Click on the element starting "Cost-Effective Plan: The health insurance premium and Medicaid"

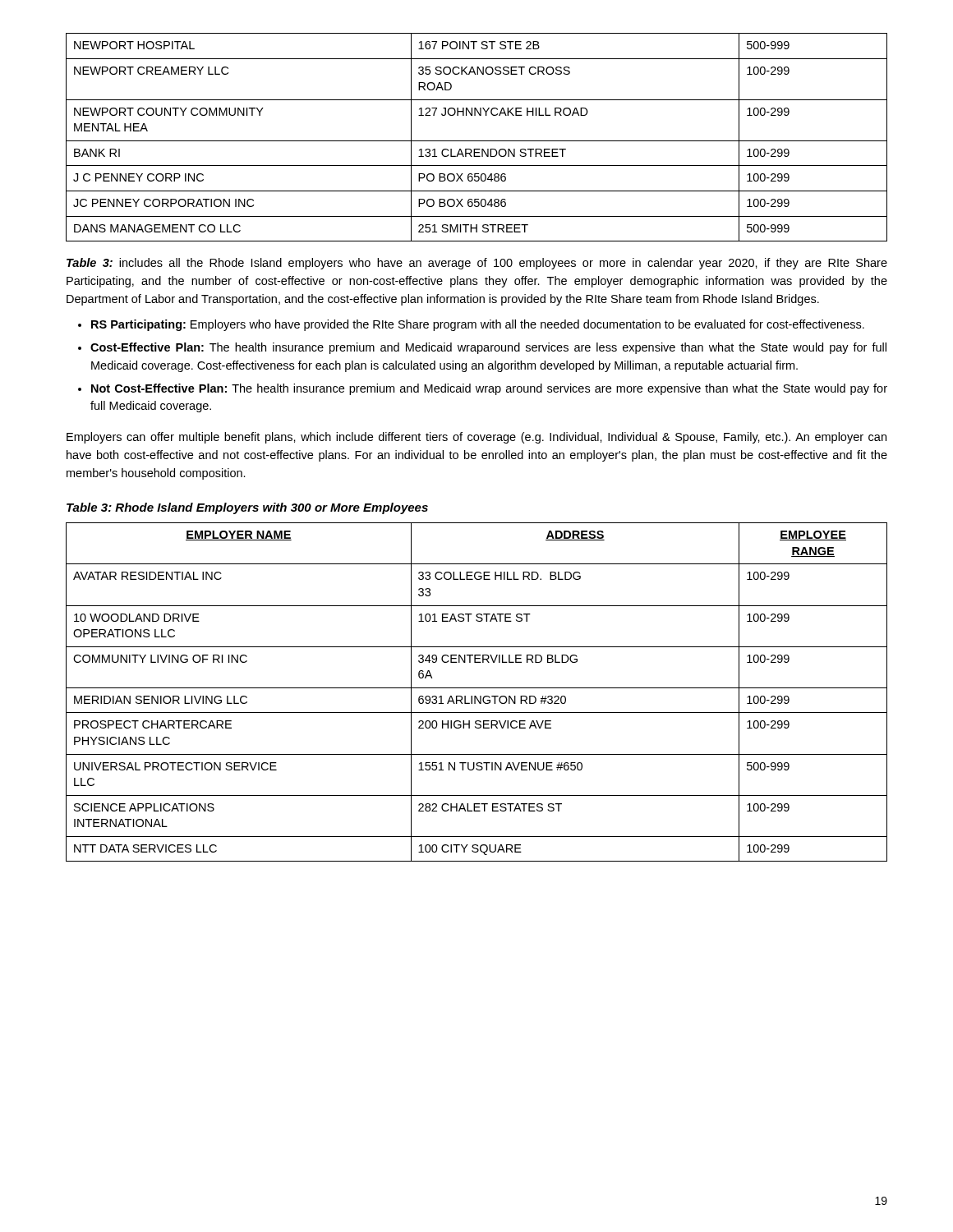(489, 356)
